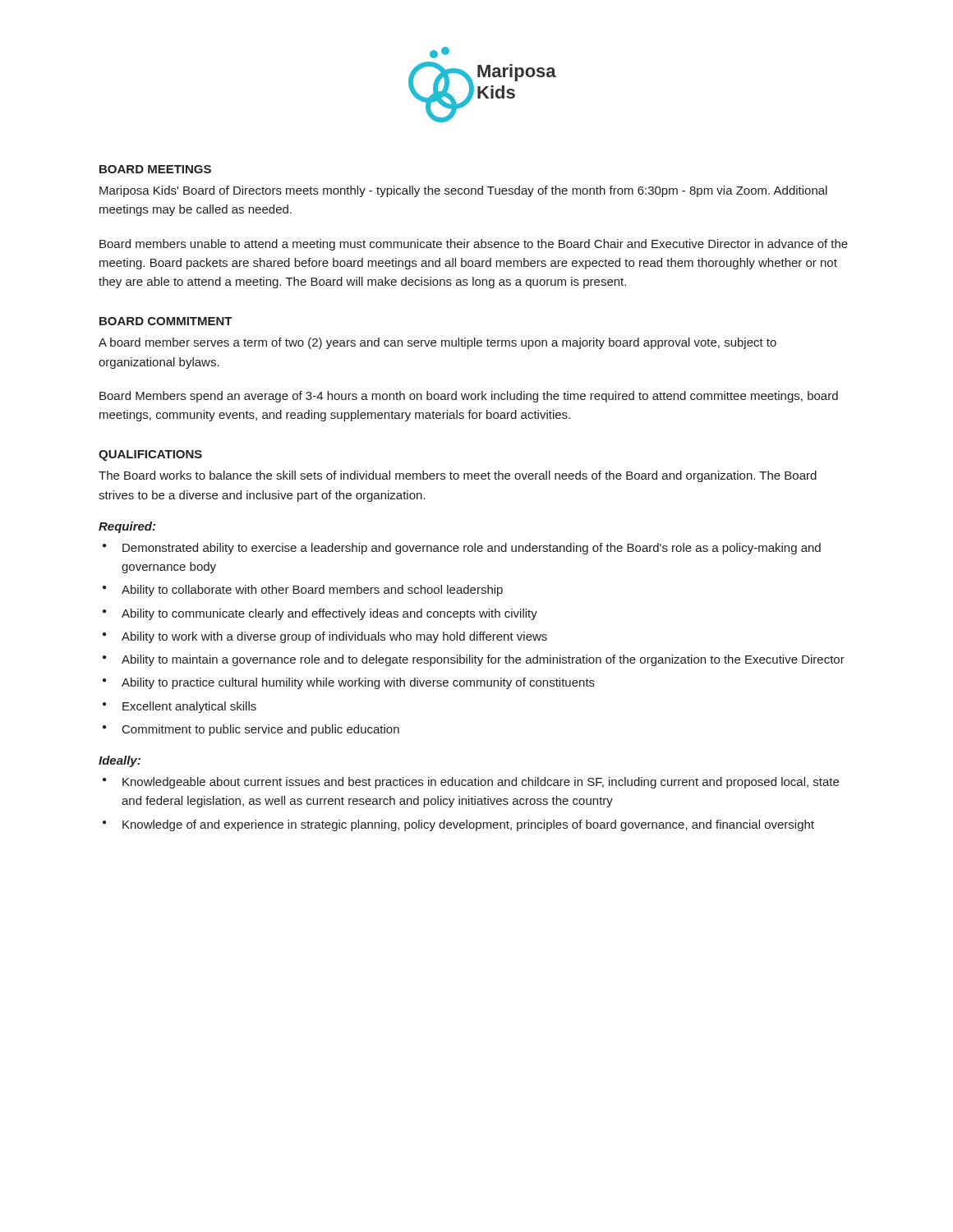Click the passage that begins "Demonstrated ability to"

471,557
